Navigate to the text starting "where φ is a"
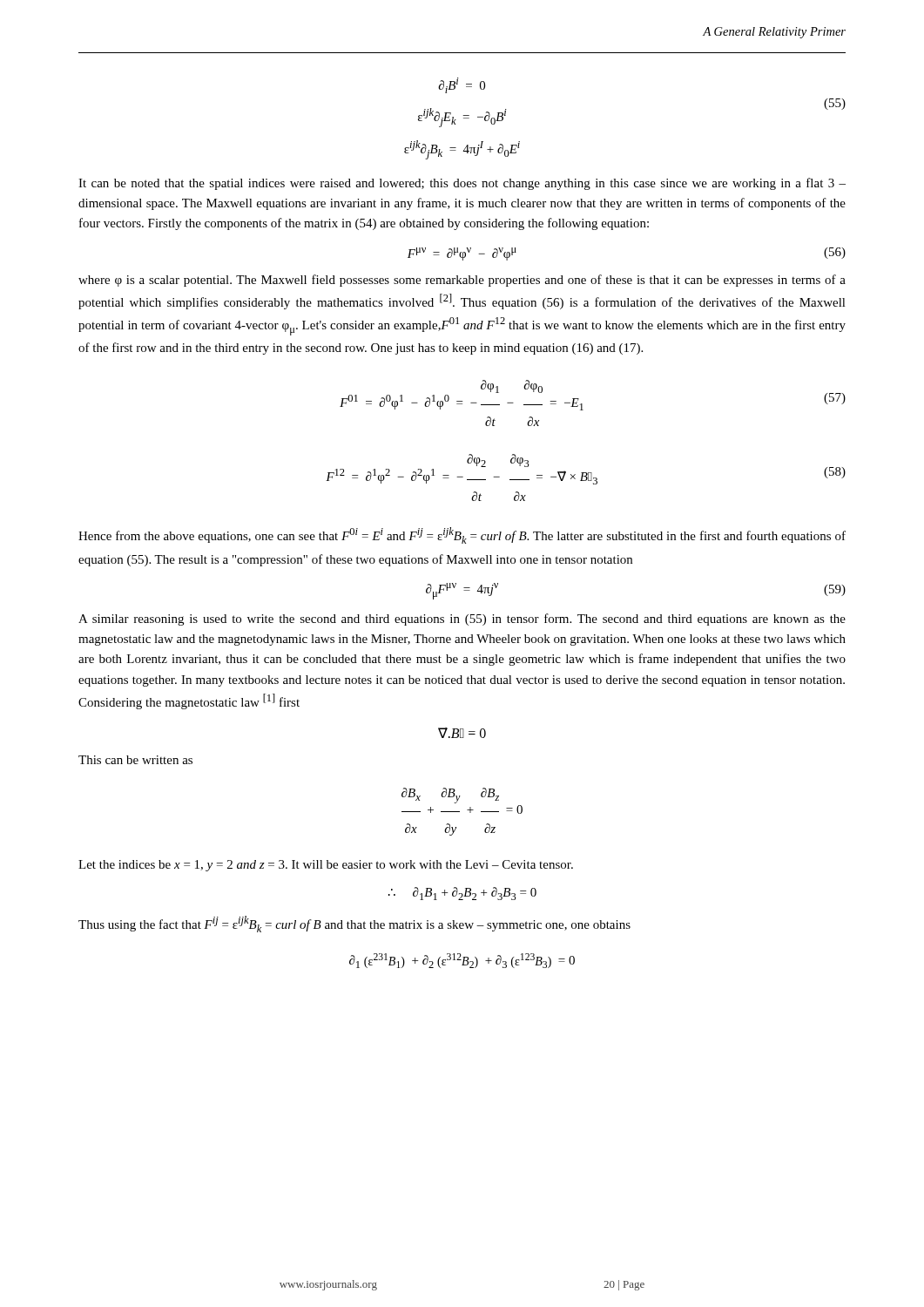Screen dimensions: 1307x924 (x=462, y=314)
